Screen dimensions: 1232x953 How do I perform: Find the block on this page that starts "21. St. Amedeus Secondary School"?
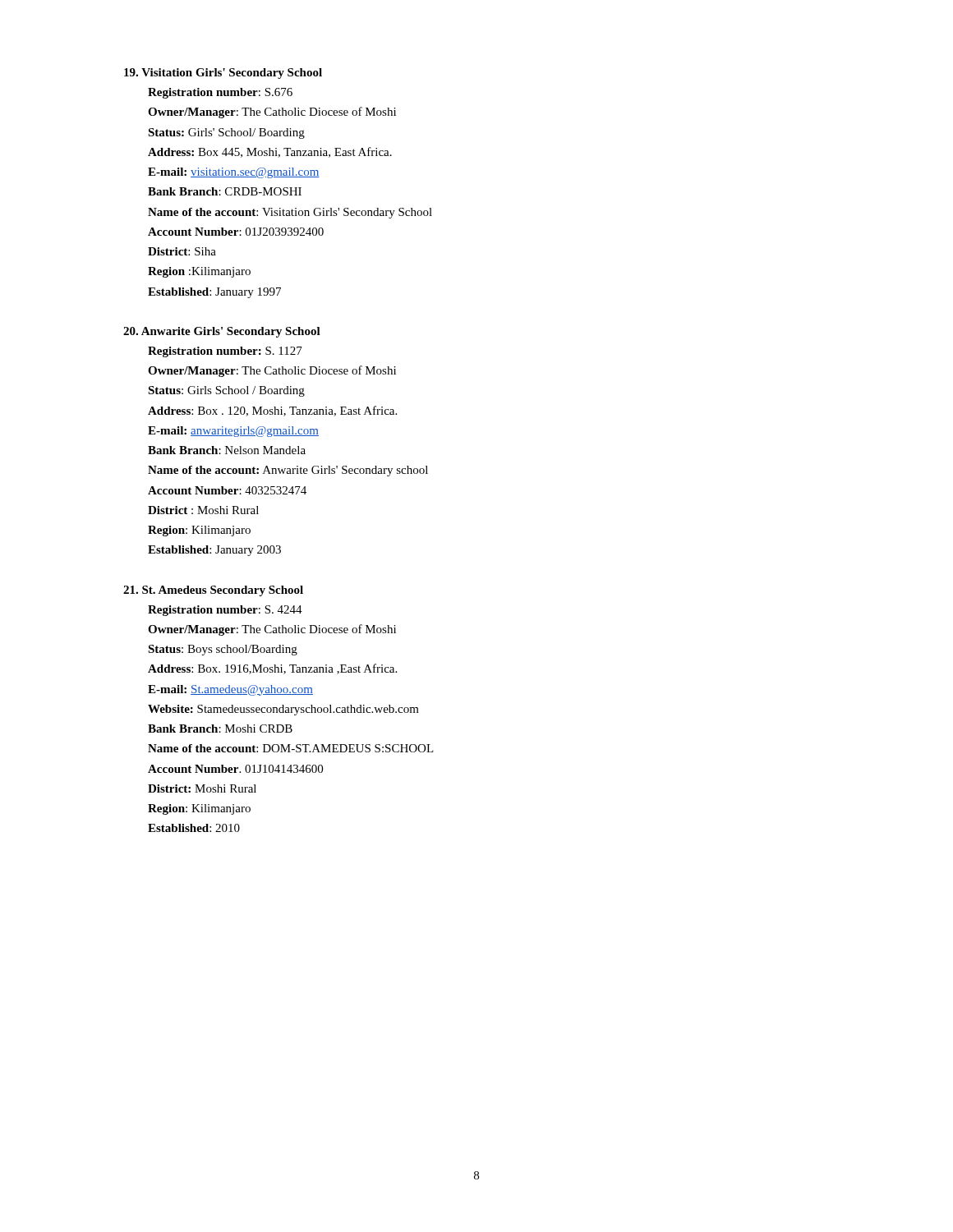tap(213, 591)
